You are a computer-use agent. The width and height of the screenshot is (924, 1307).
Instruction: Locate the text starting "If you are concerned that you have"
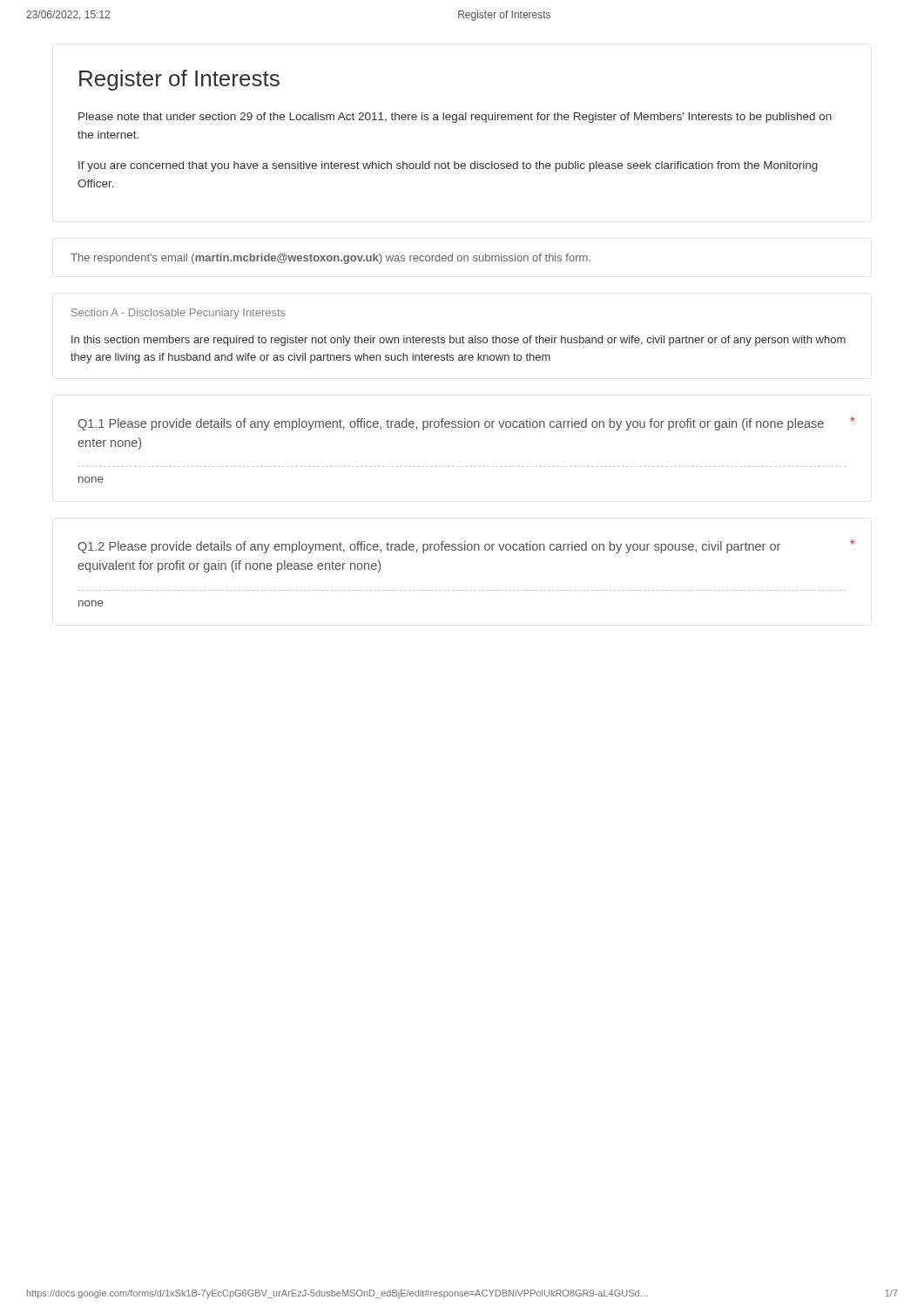(x=462, y=175)
